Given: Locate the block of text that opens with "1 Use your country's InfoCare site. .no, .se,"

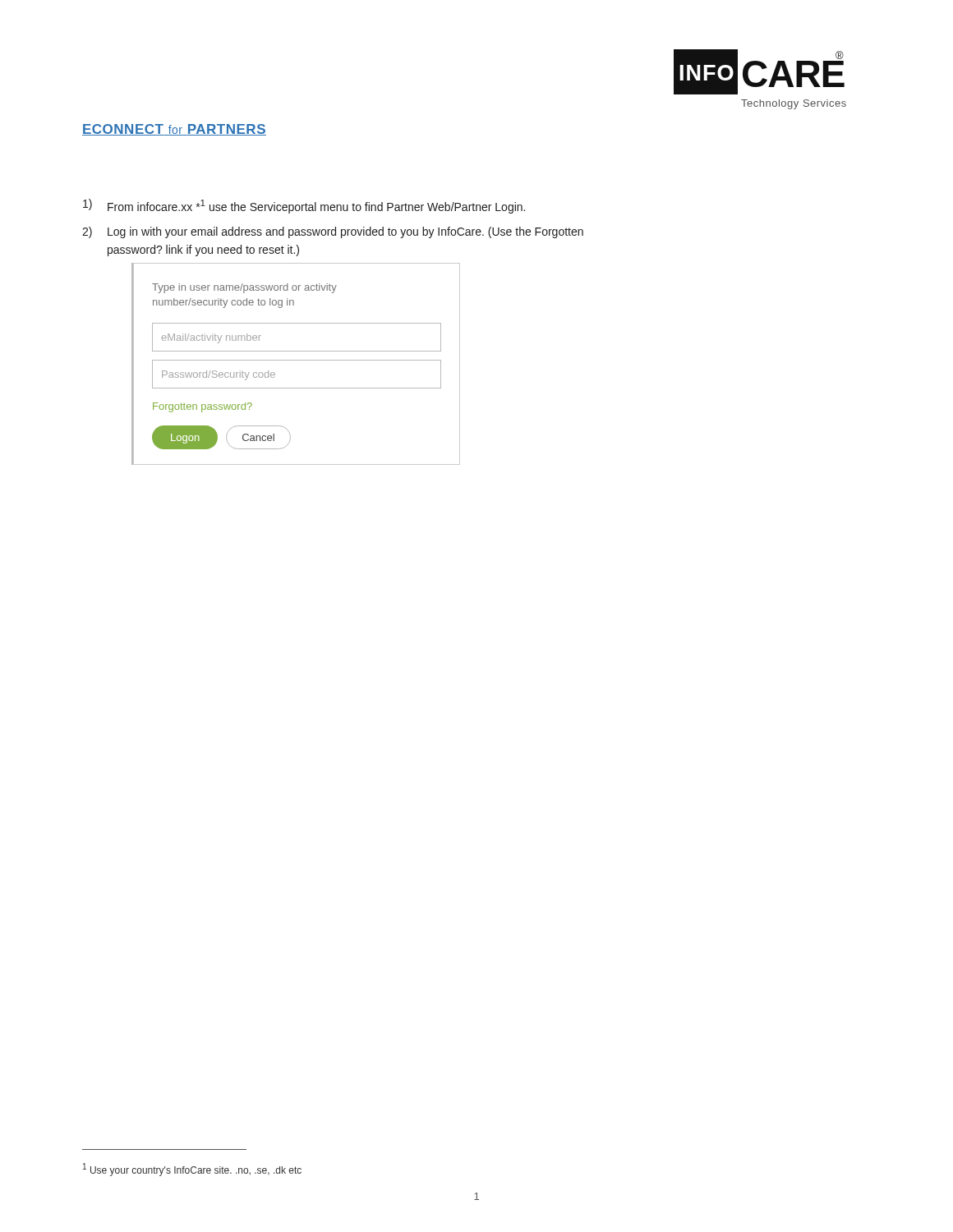Looking at the screenshot, I should pos(192,1169).
